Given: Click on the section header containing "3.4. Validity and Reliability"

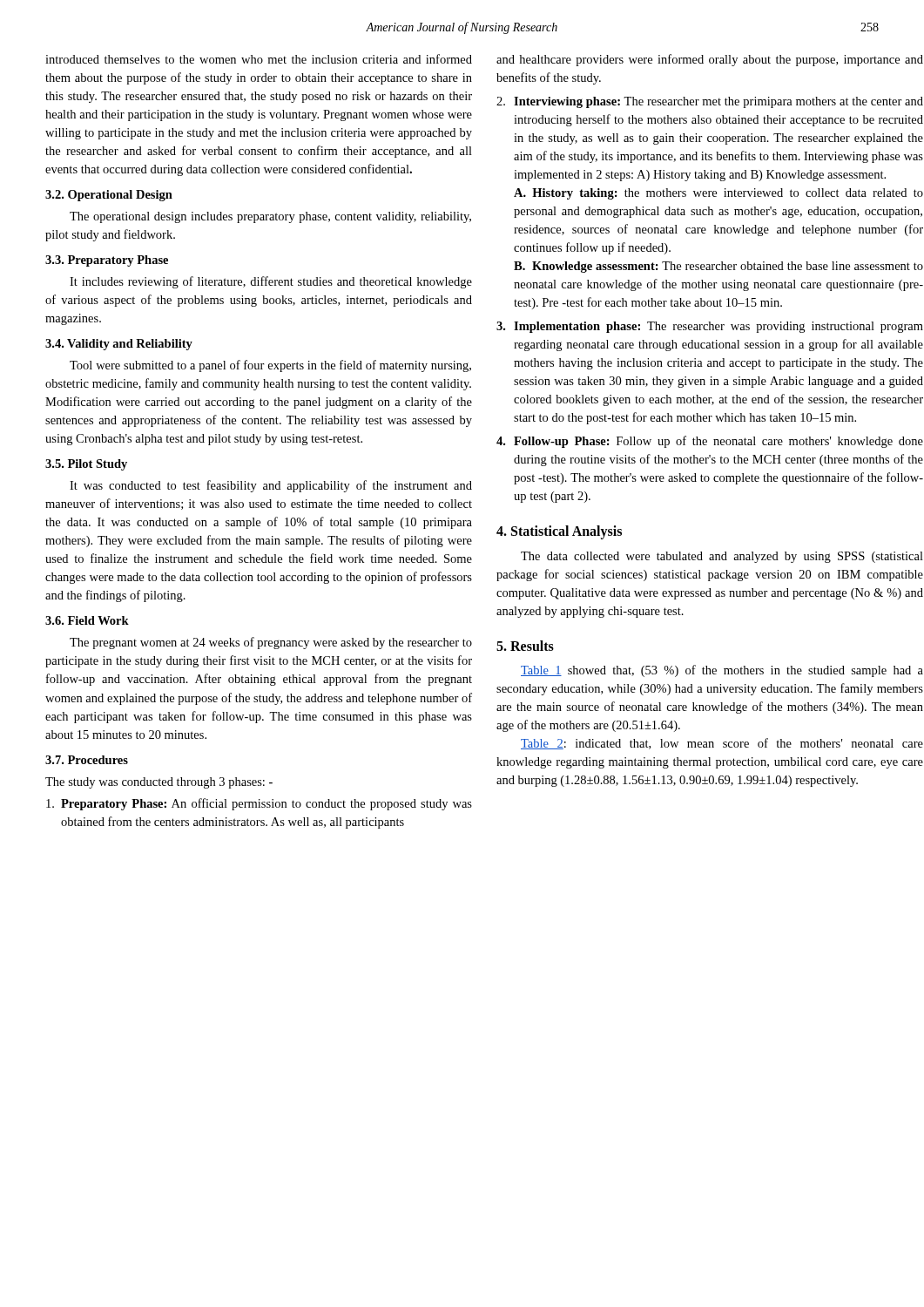Looking at the screenshot, I should pos(119,343).
